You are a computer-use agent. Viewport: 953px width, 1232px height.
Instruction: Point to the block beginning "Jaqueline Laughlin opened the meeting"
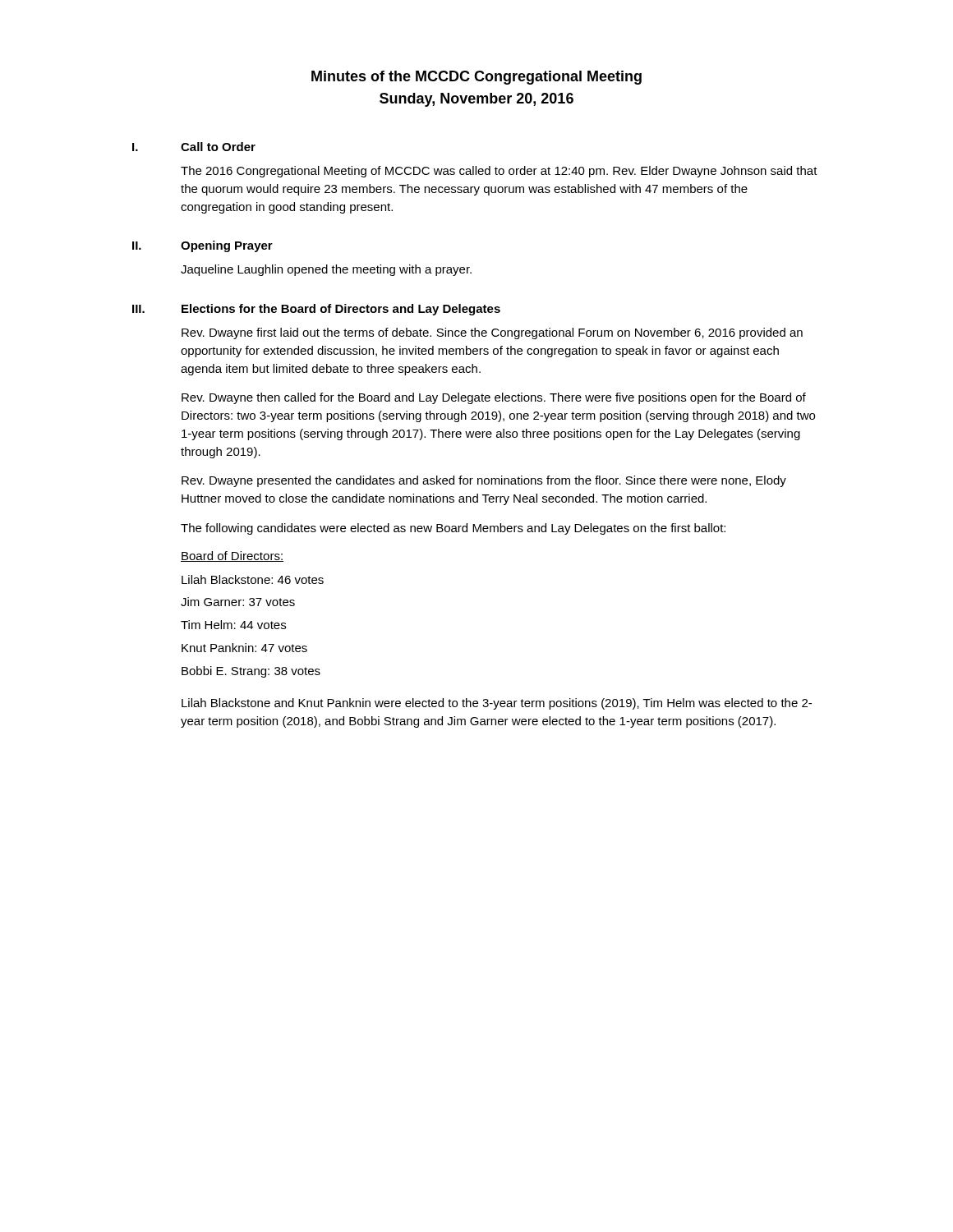[326, 270]
